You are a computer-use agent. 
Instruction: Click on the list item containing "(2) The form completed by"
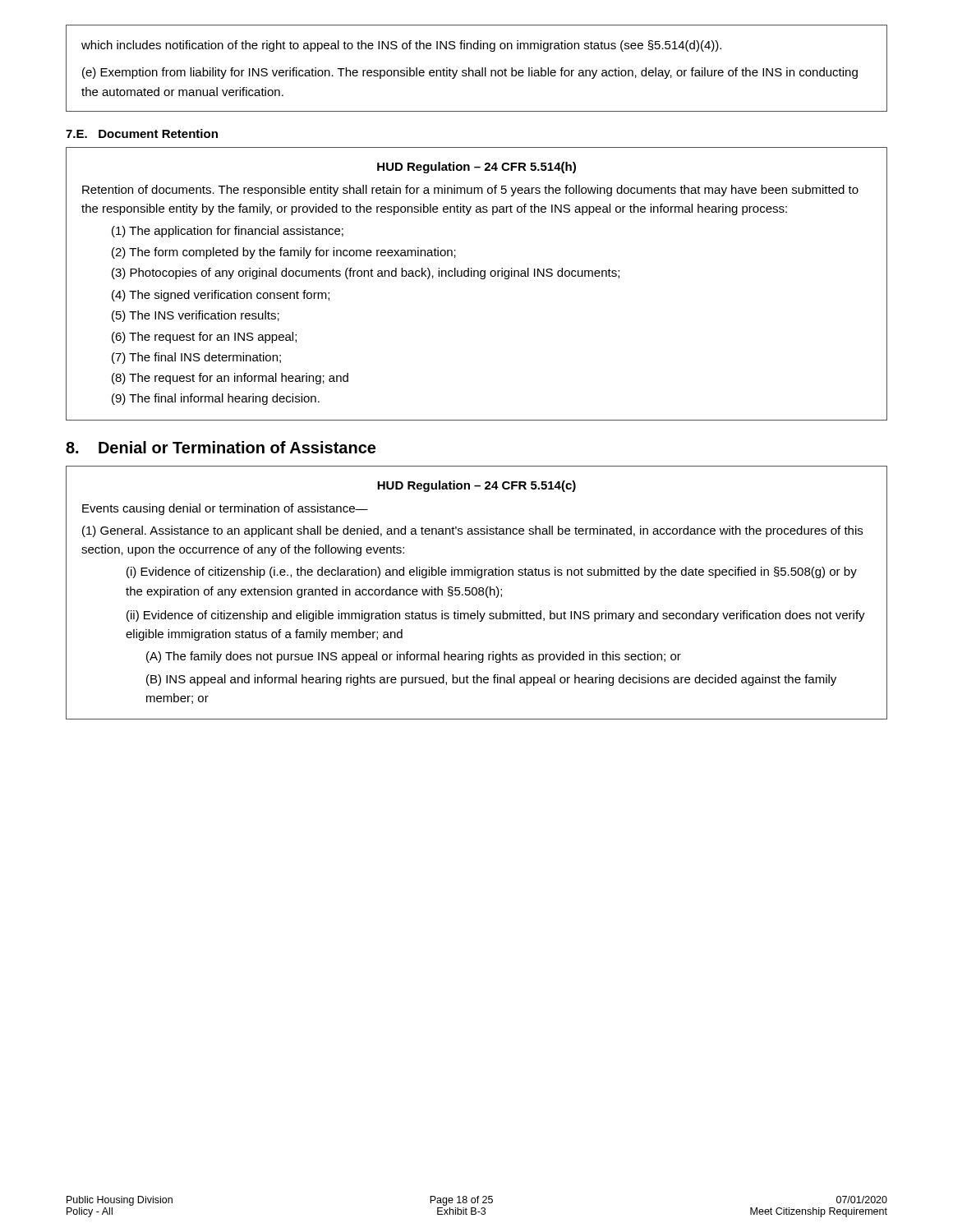tap(284, 251)
